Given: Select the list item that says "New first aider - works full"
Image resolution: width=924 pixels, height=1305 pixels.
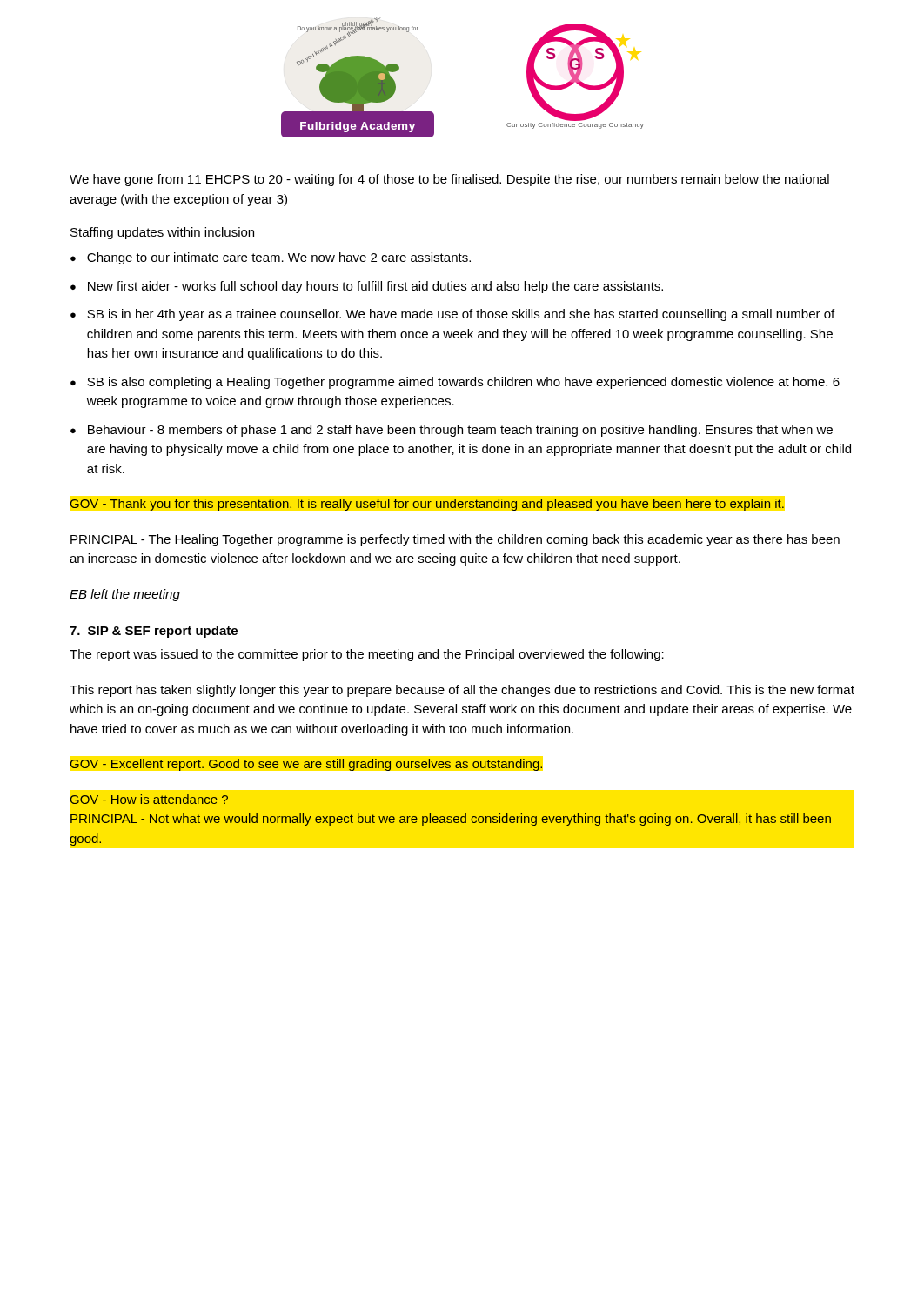Looking at the screenshot, I should [x=462, y=286].
